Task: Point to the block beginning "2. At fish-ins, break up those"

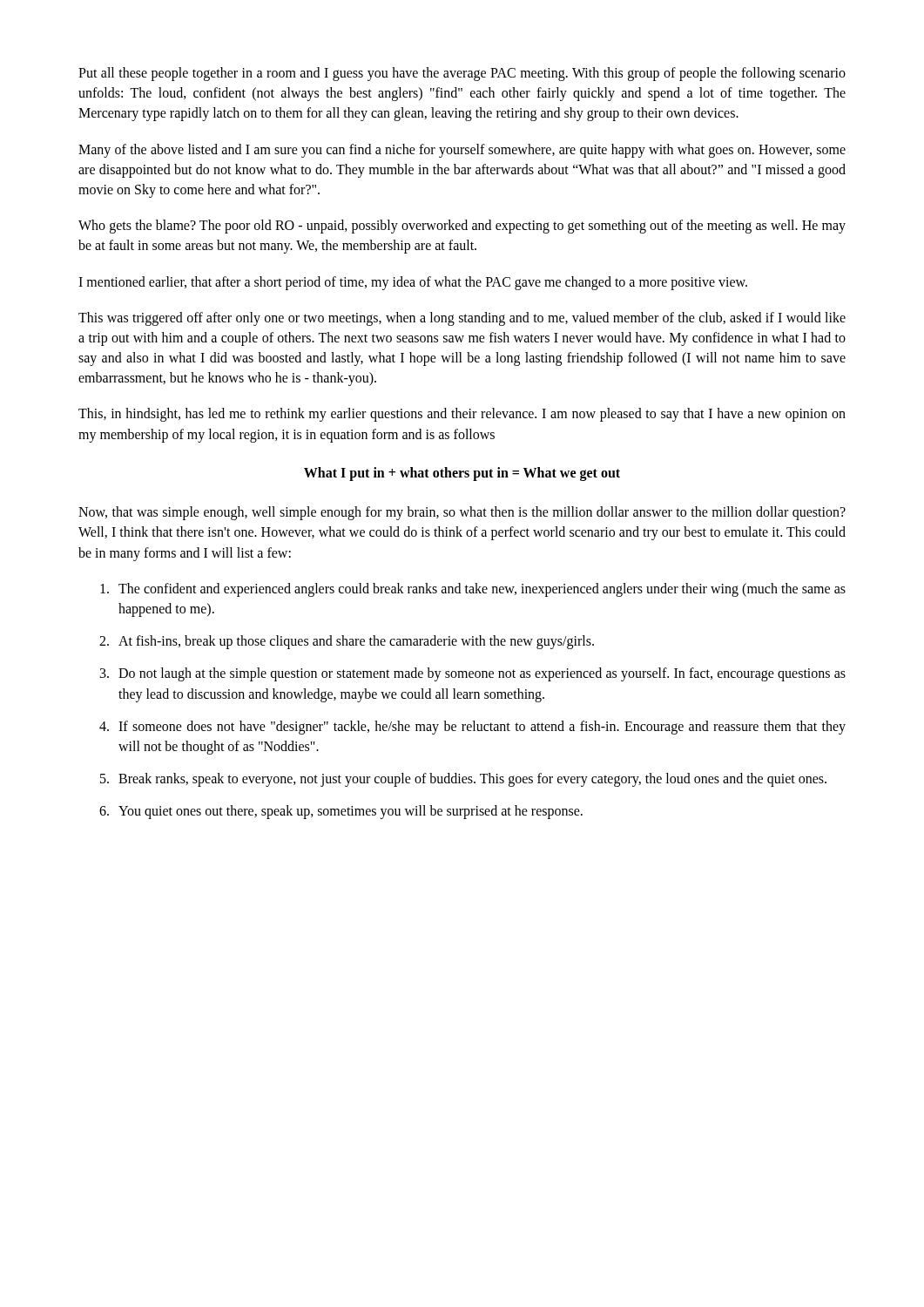Action: tap(462, 641)
